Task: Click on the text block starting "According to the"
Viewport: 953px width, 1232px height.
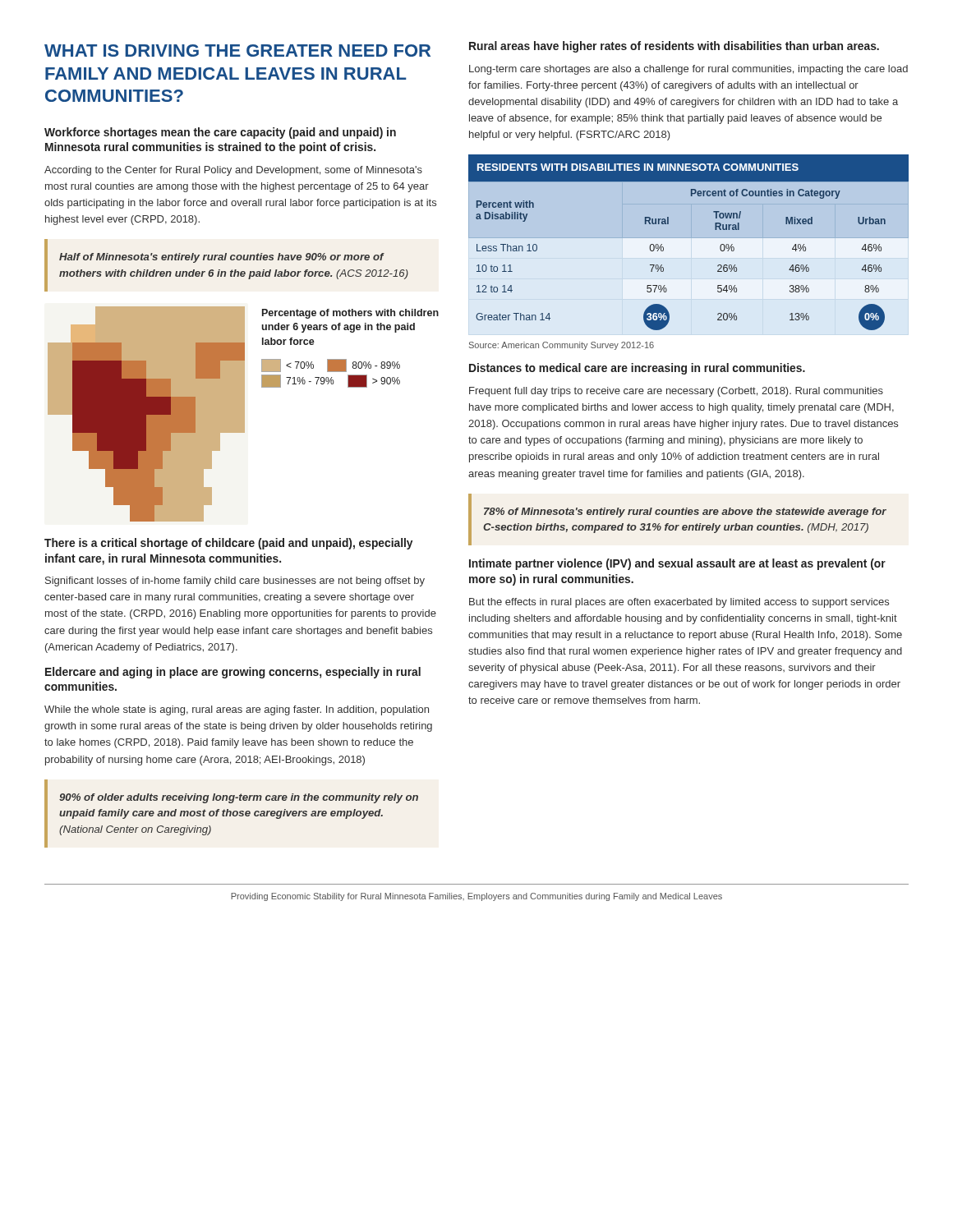Action: (242, 195)
